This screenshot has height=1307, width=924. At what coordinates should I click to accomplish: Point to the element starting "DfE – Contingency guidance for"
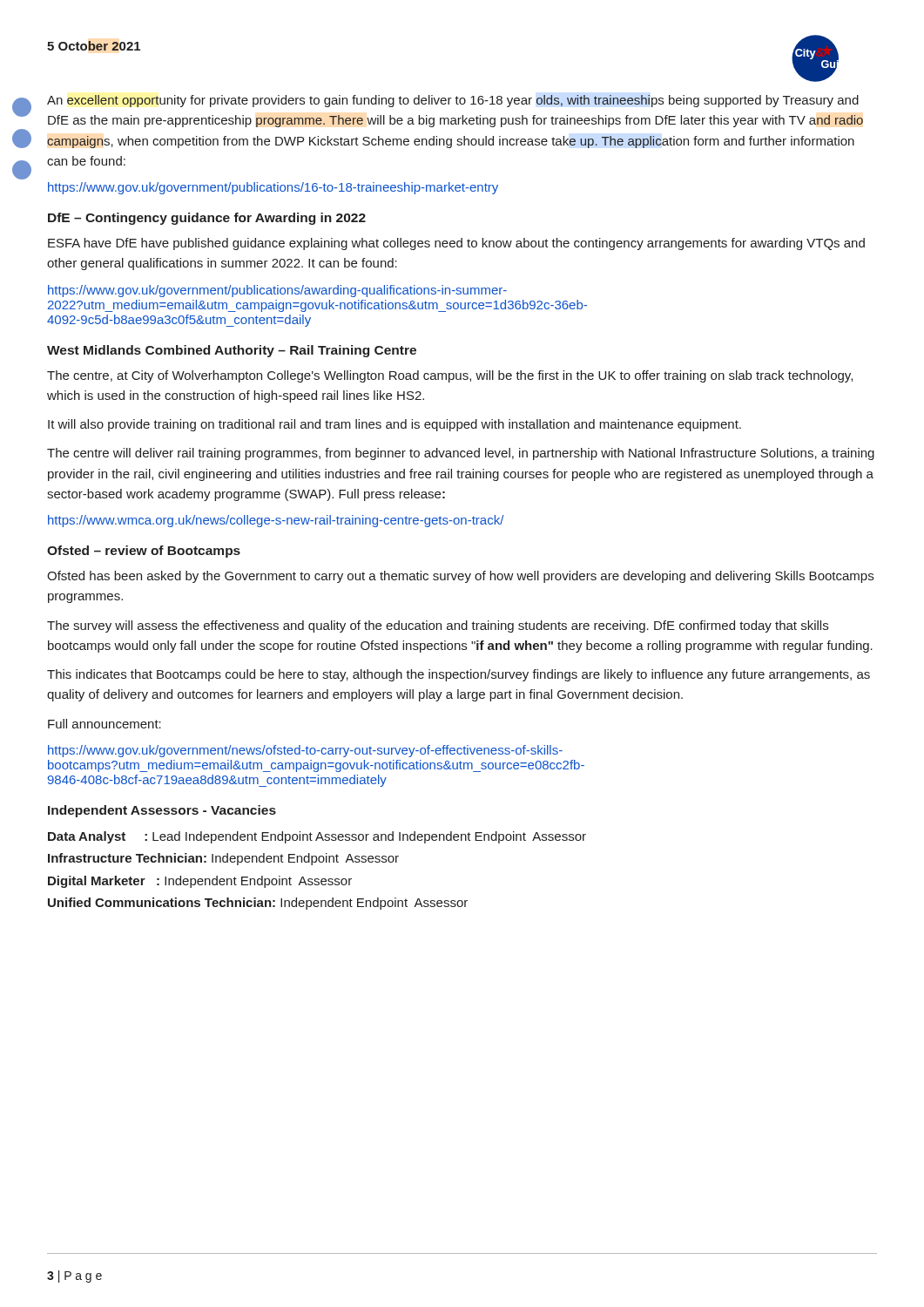(206, 217)
